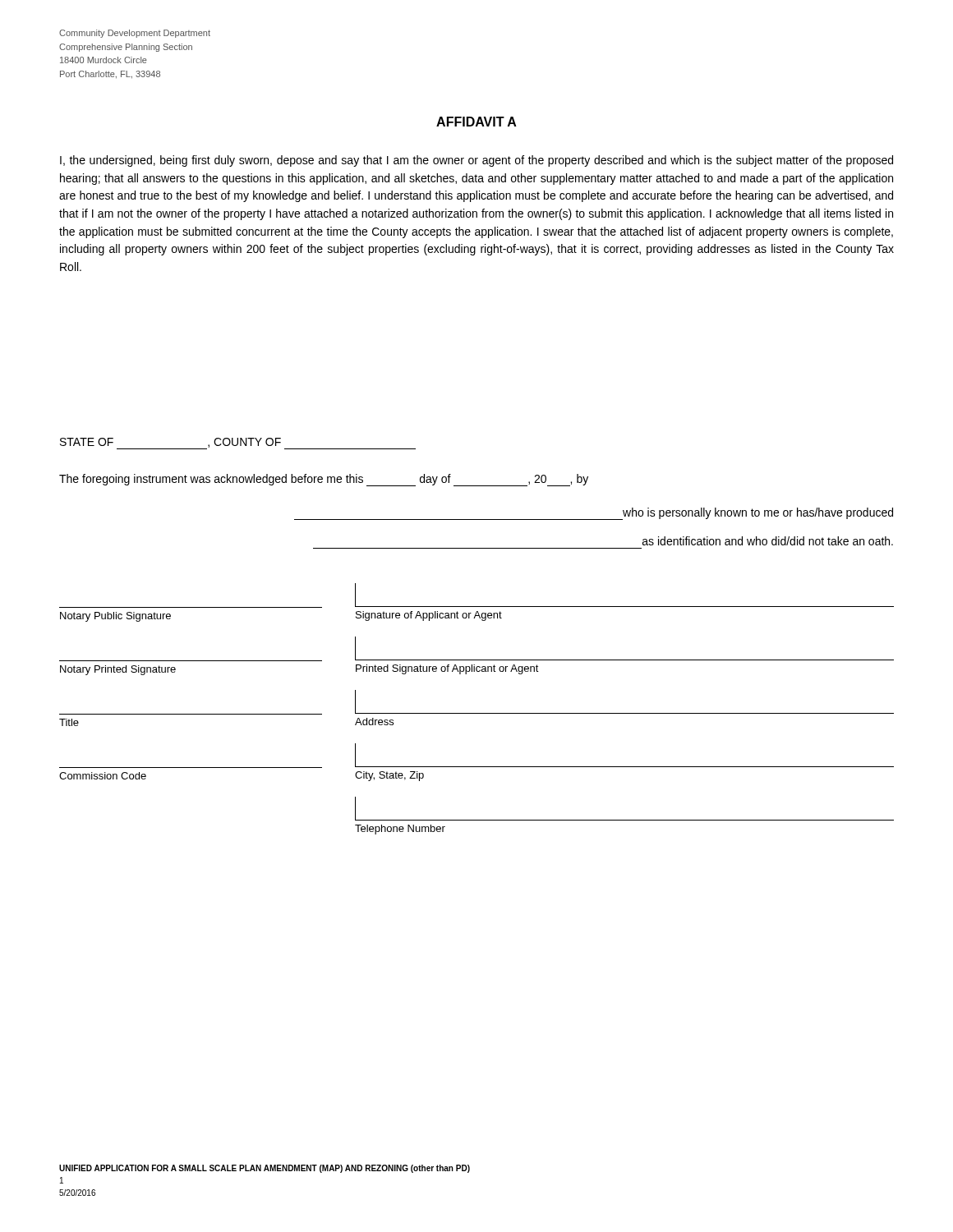Locate the text block that says "Notary Public Signature Signature of Applicant or Agent"
The width and height of the screenshot is (953, 1232).
(x=476, y=716)
